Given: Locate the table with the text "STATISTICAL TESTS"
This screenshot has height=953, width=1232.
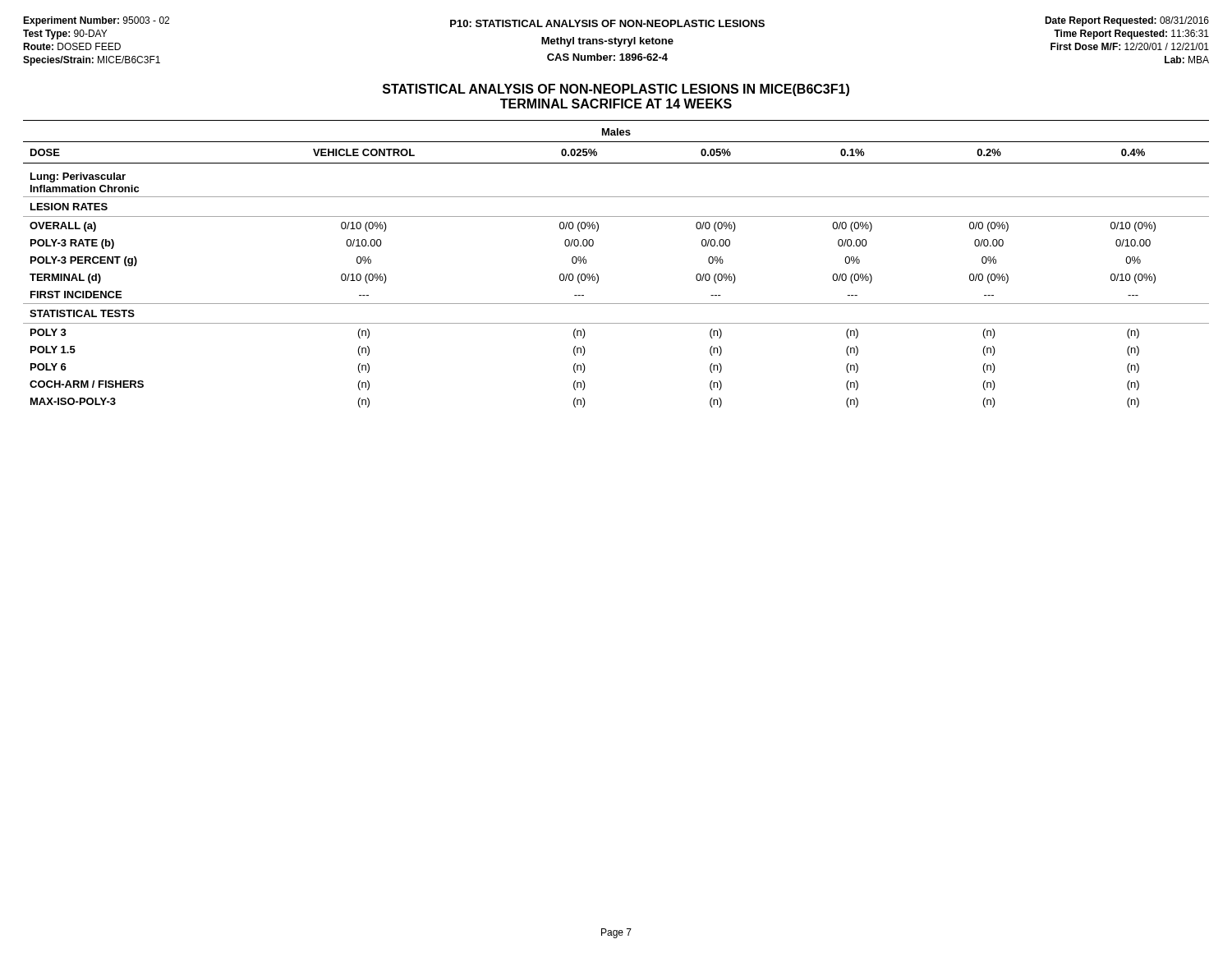Looking at the screenshot, I should pos(616,265).
